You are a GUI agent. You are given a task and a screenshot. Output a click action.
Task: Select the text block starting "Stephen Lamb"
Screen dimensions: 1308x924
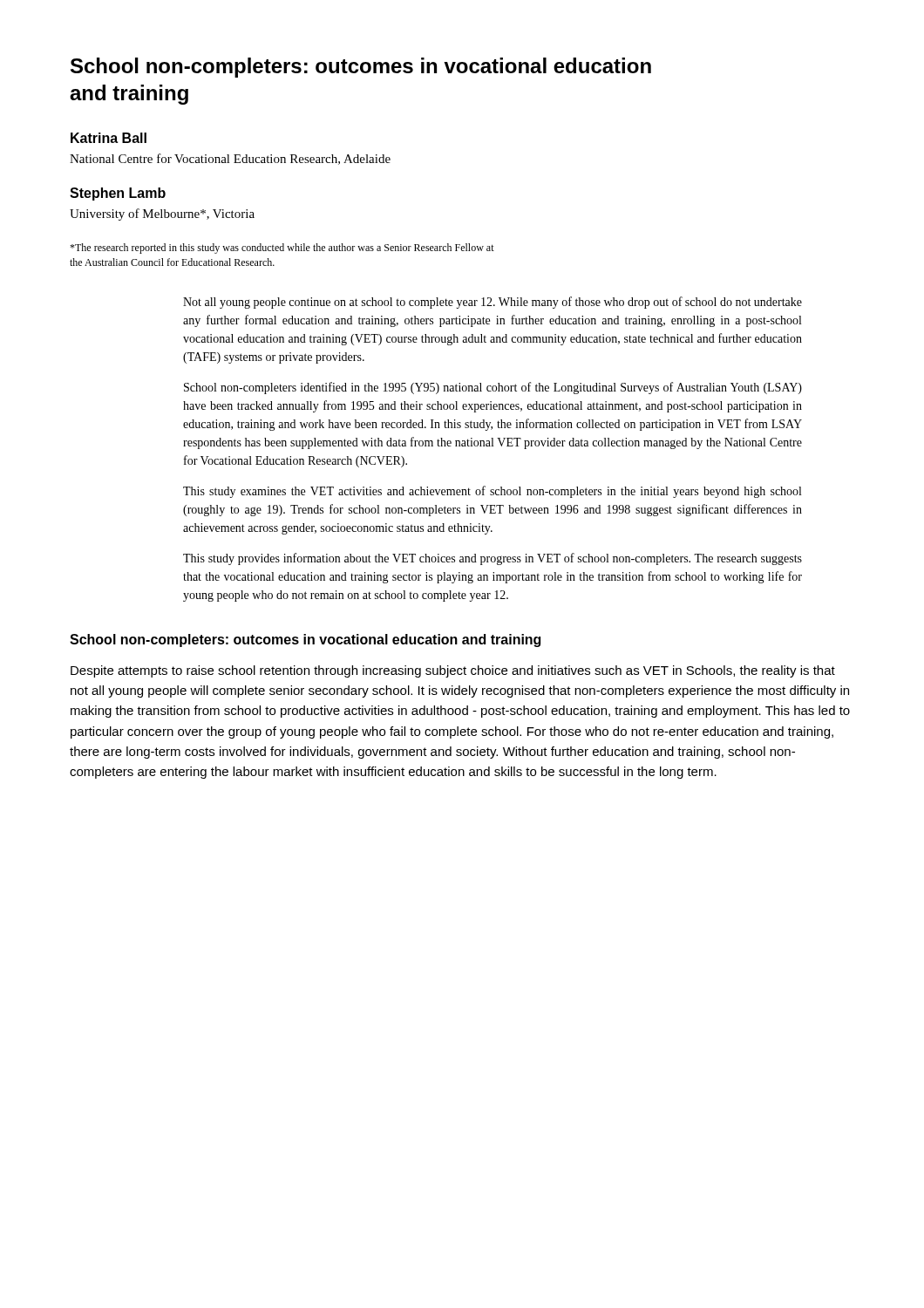[x=118, y=193]
